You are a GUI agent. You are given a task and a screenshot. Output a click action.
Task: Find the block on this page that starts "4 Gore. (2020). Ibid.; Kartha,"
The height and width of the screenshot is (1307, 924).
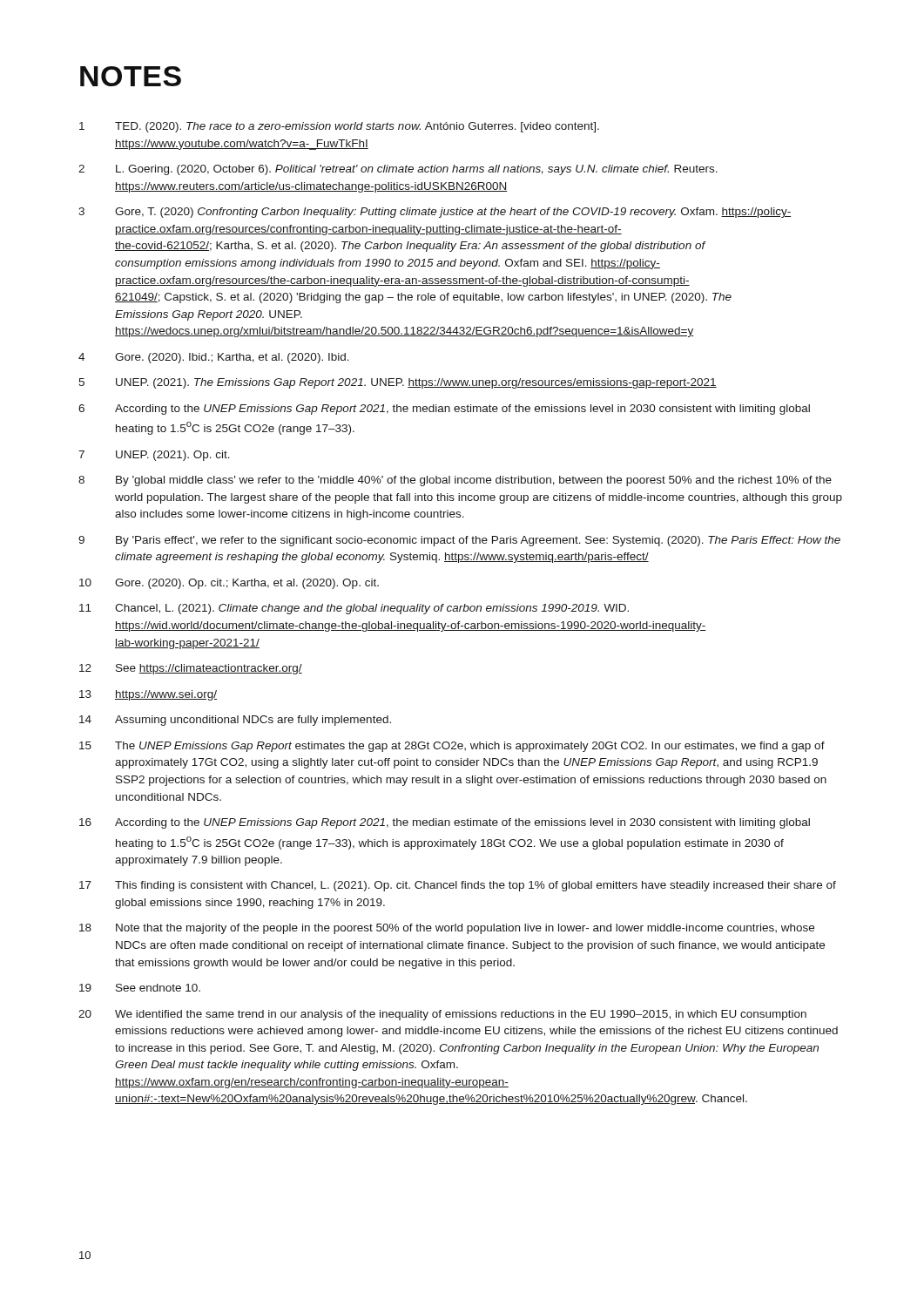pos(214,358)
